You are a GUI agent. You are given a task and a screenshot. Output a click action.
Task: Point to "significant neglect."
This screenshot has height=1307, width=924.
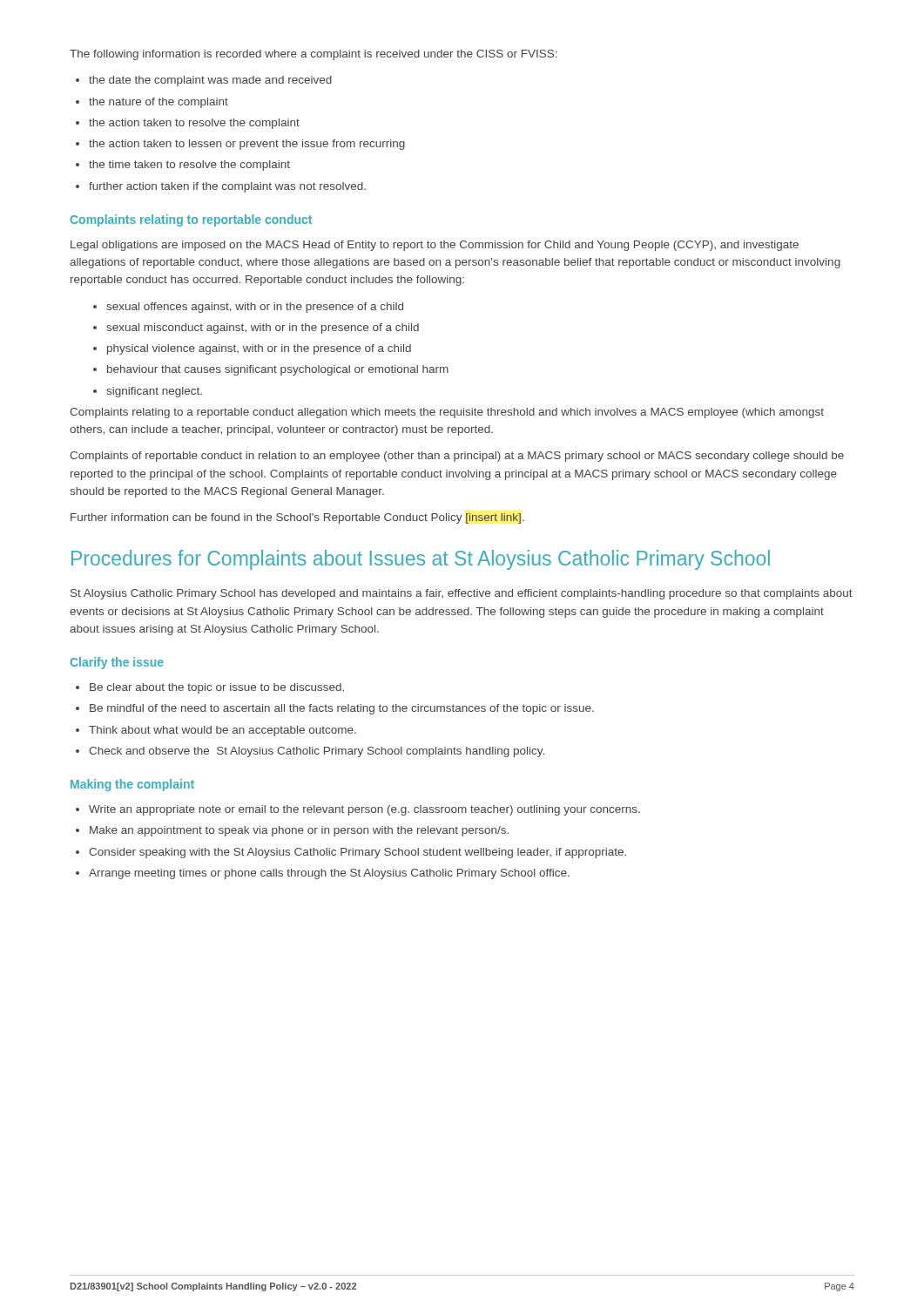click(x=155, y=390)
